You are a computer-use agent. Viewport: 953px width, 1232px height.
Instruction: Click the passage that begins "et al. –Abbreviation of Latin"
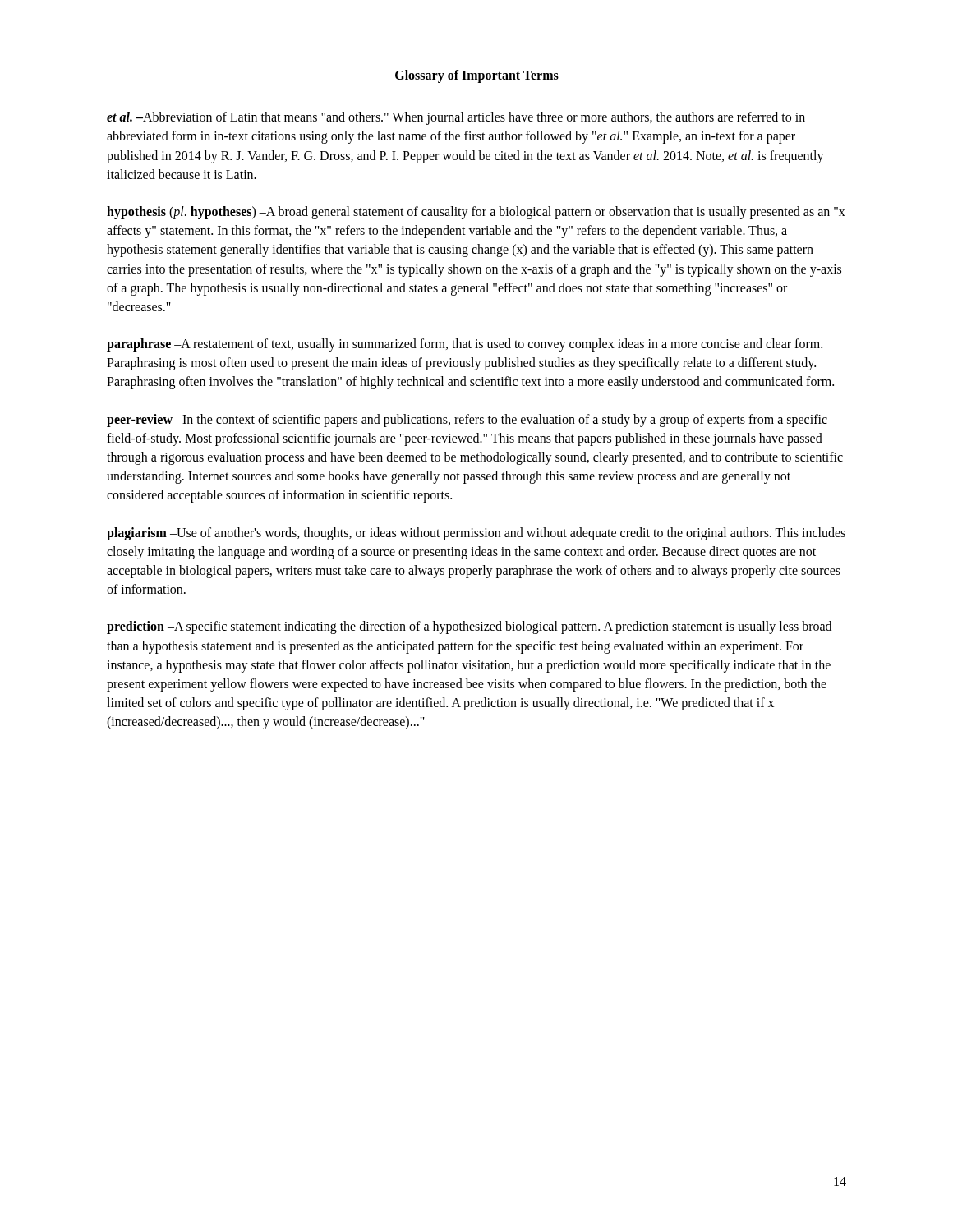coord(465,146)
